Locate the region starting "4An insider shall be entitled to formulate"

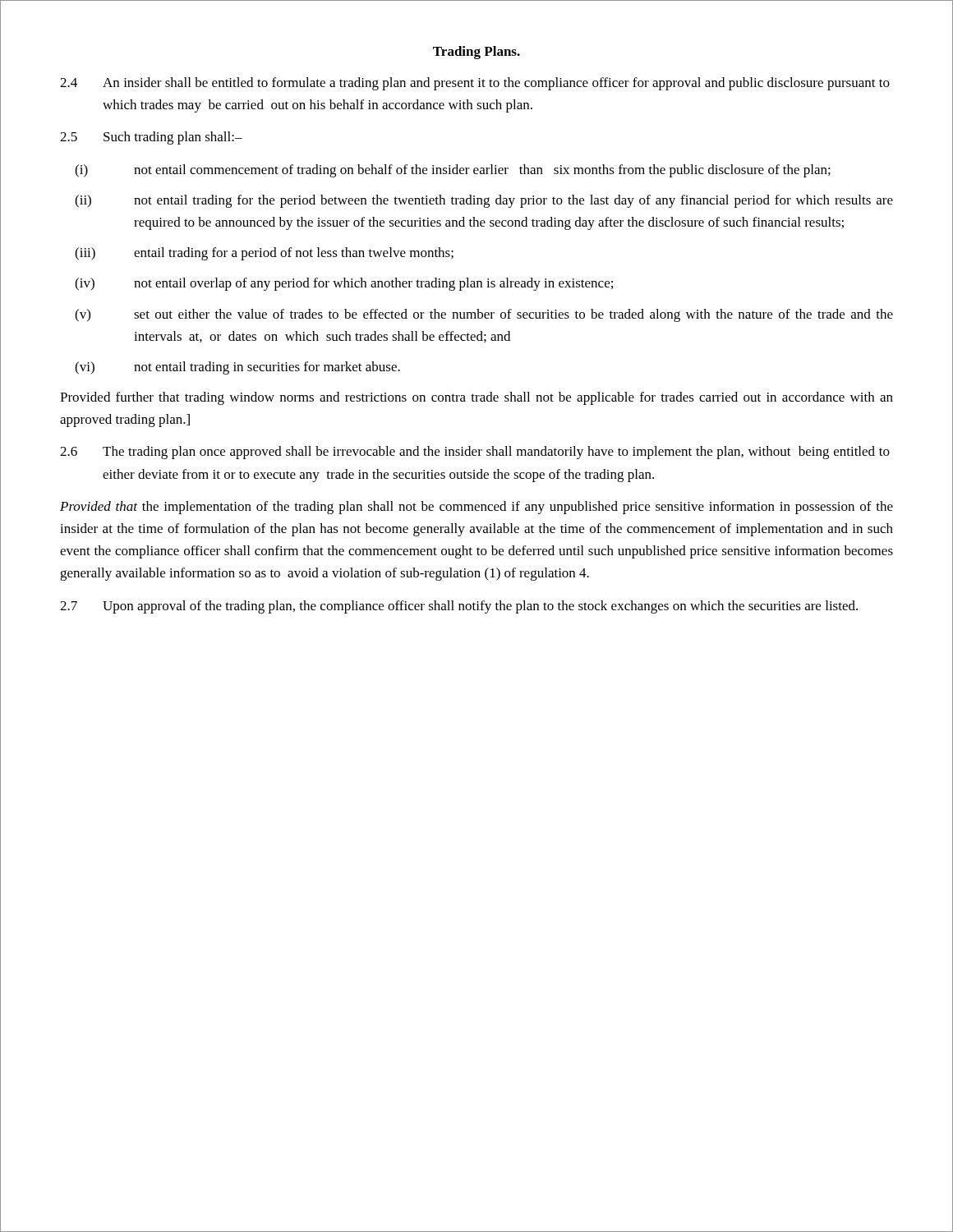pyautogui.click(x=475, y=94)
